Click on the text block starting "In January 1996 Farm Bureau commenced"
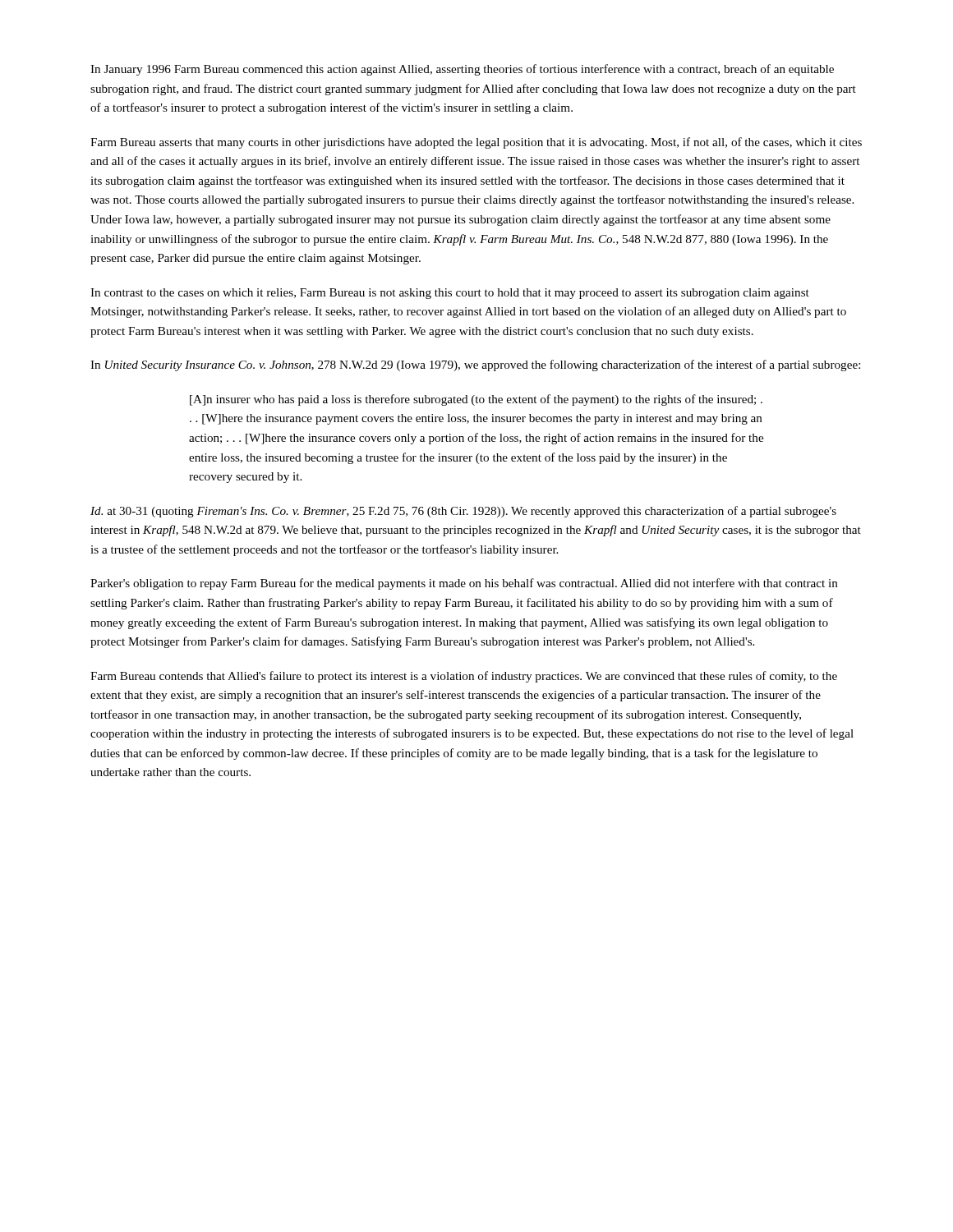This screenshot has height=1232, width=953. click(x=476, y=88)
